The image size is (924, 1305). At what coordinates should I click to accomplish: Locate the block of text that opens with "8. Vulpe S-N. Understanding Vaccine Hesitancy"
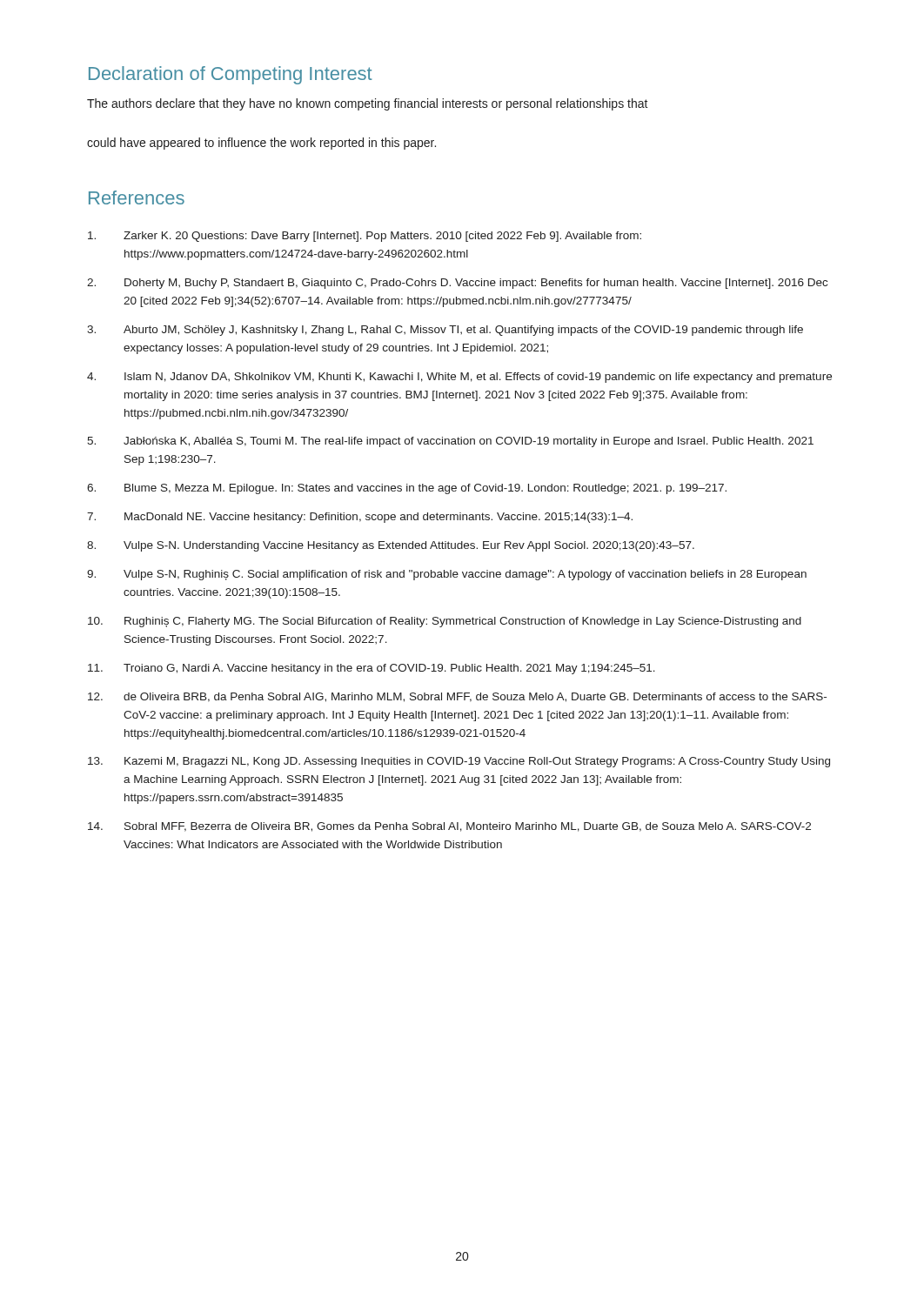tap(462, 546)
